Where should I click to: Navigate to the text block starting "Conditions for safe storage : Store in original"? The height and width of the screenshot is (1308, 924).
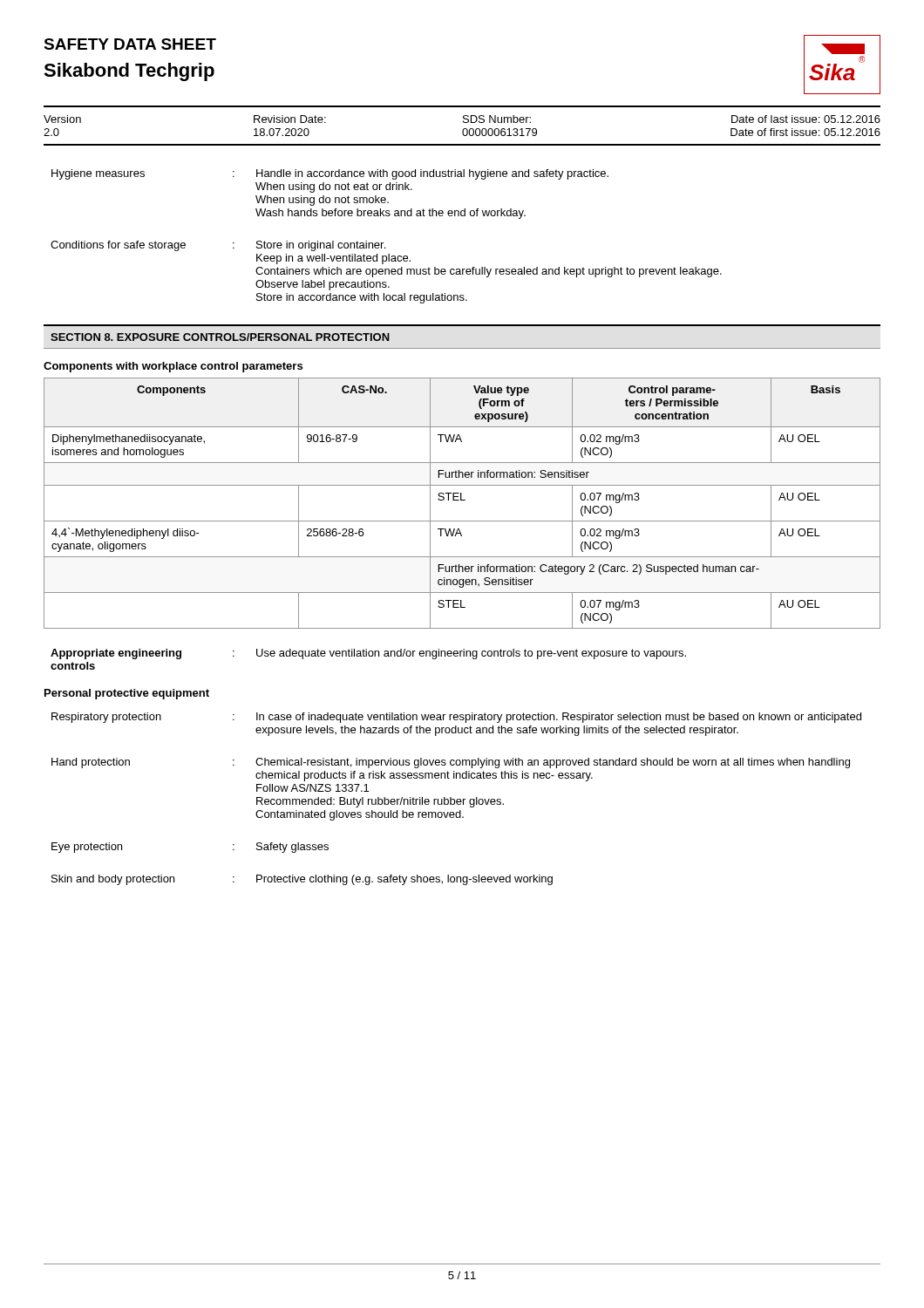462,271
